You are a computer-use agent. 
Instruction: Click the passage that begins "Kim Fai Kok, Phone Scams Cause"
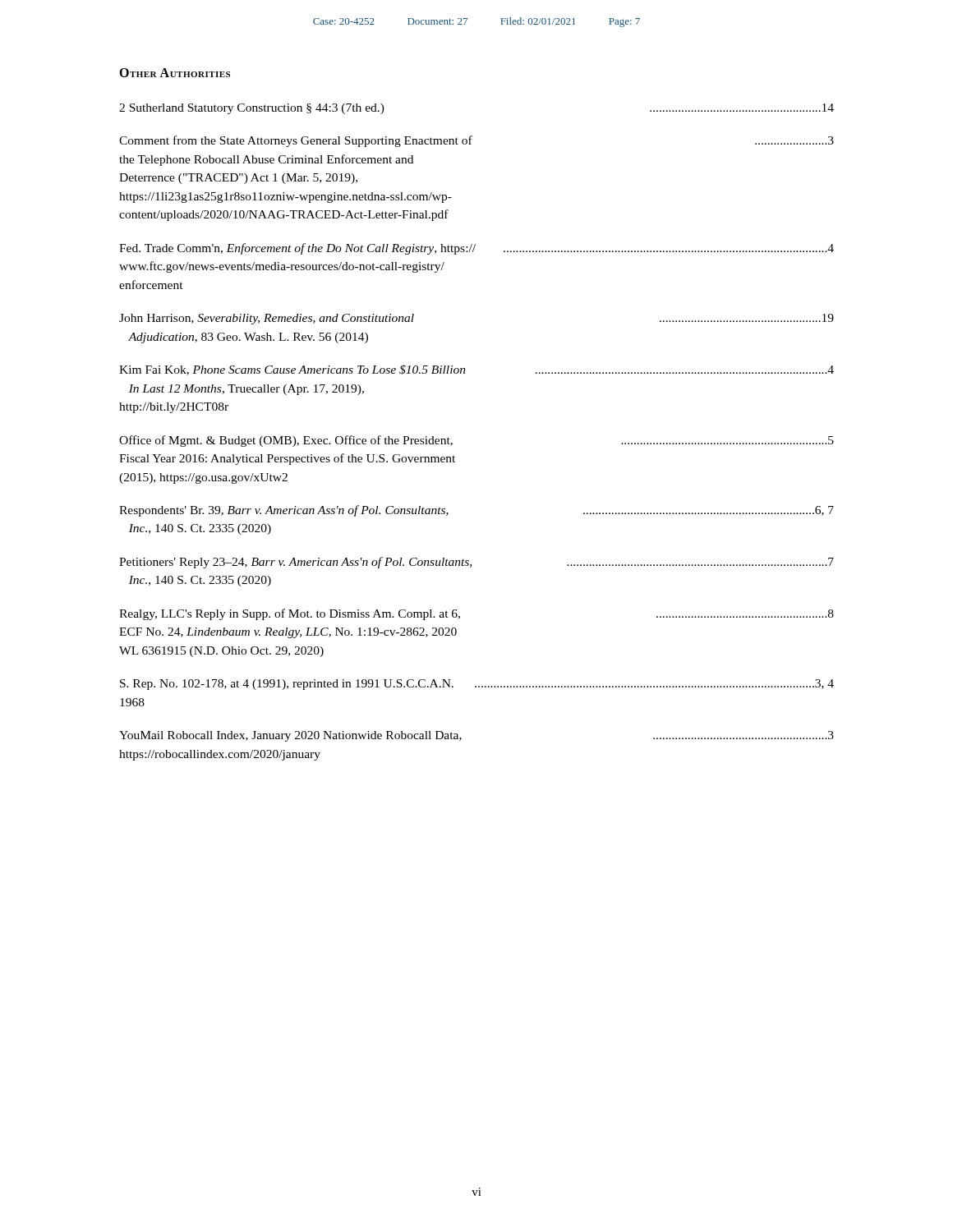click(x=293, y=369)
